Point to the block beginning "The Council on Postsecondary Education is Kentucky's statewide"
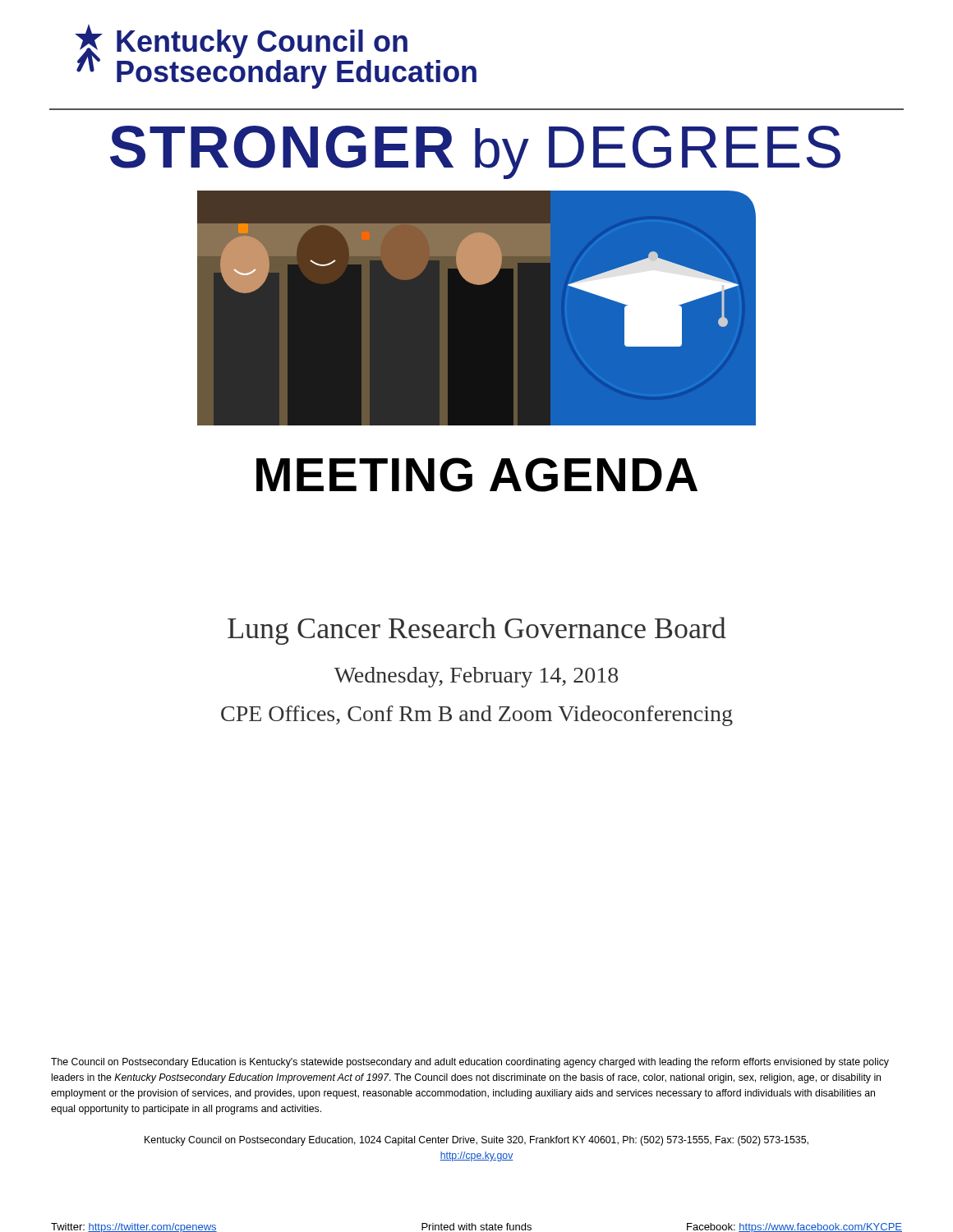Image resolution: width=953 pixels, height=1232 pixels. (470, 1085)
